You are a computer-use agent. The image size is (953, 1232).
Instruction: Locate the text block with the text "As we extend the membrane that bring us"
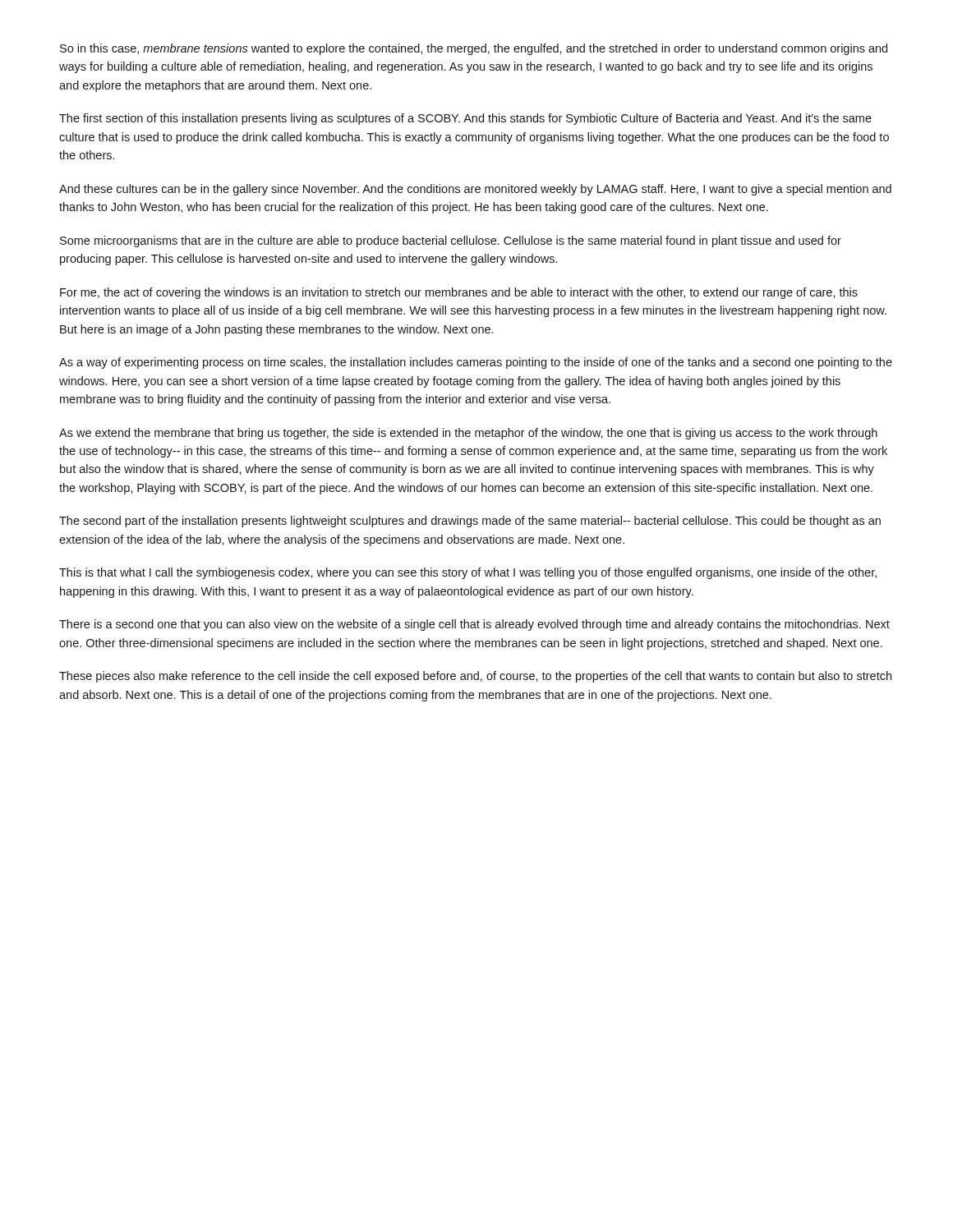click(x=473, y=460)
